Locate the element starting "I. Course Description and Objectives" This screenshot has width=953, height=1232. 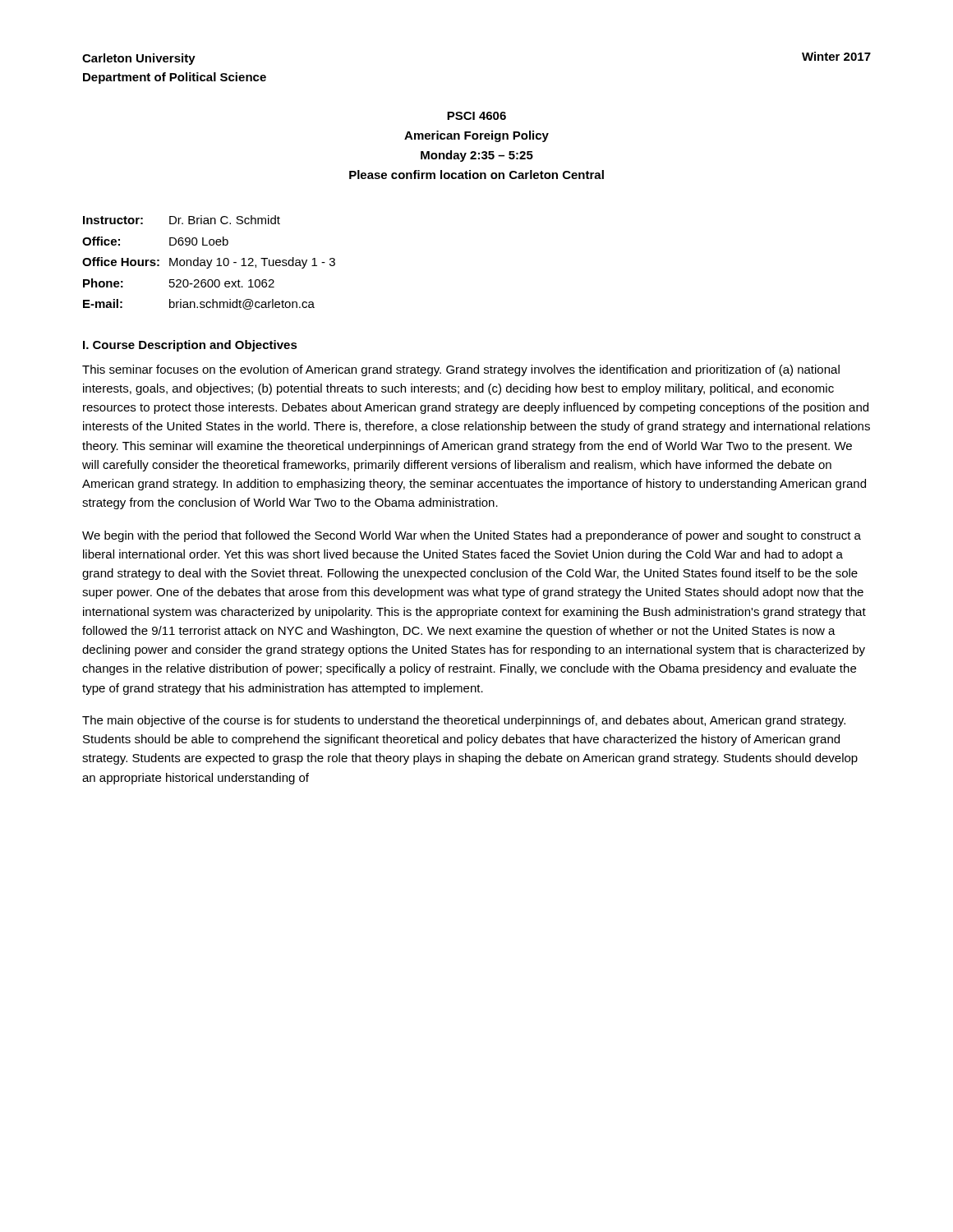[190, 344]
